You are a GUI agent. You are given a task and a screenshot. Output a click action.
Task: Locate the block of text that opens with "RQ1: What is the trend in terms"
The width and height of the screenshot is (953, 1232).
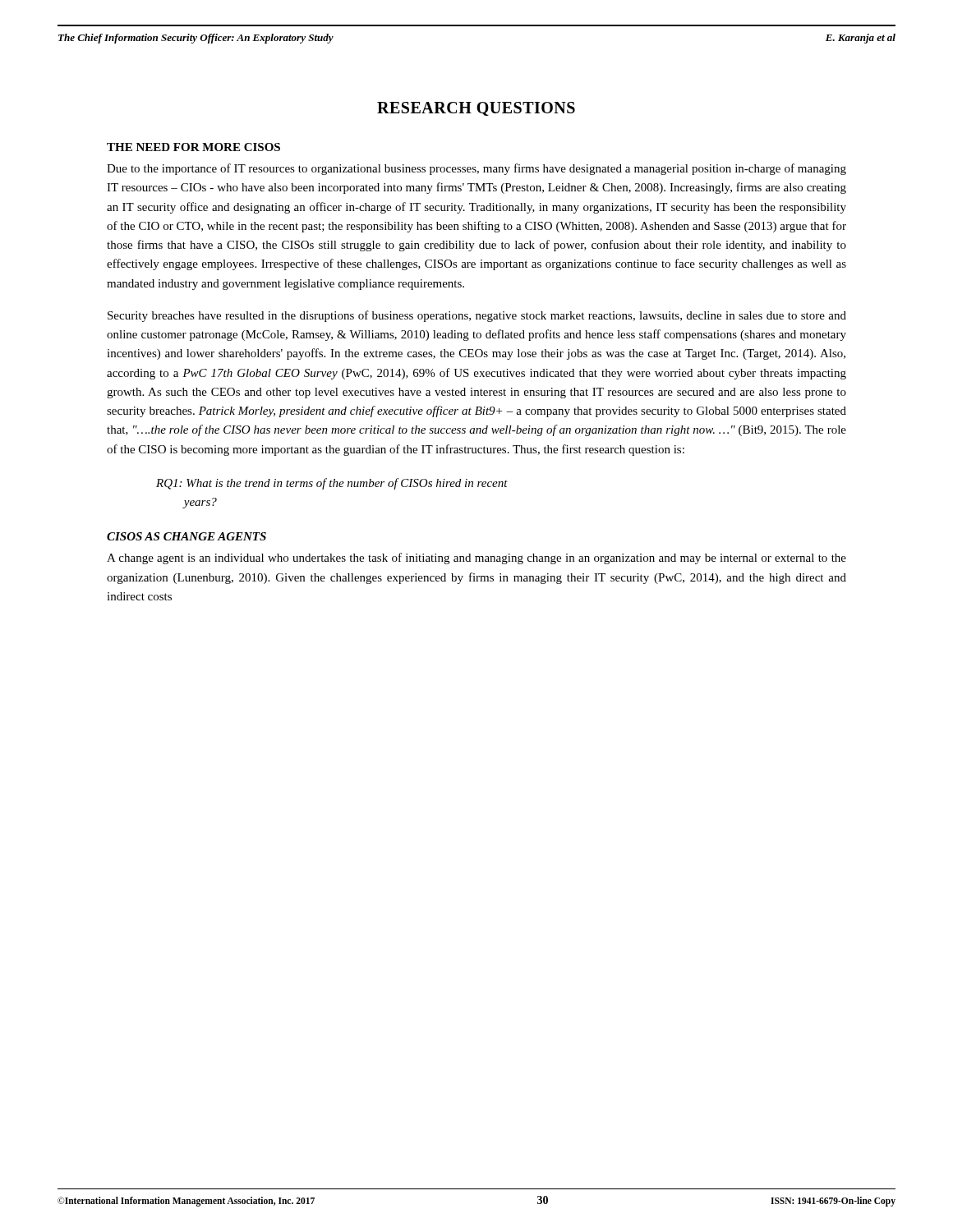tap(332, 492)
